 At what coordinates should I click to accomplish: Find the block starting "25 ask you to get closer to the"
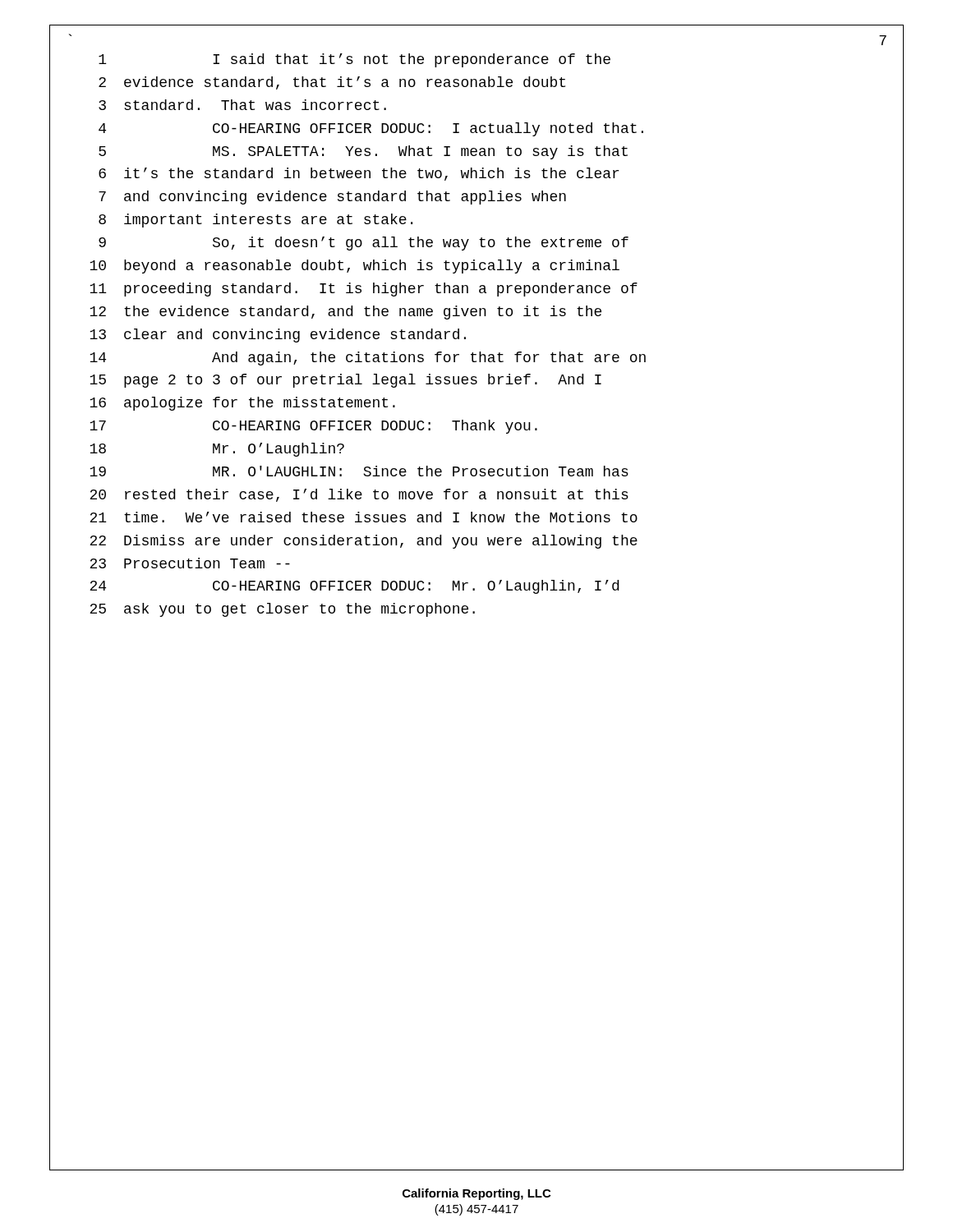pyautogui.click(x=476, y=610)
